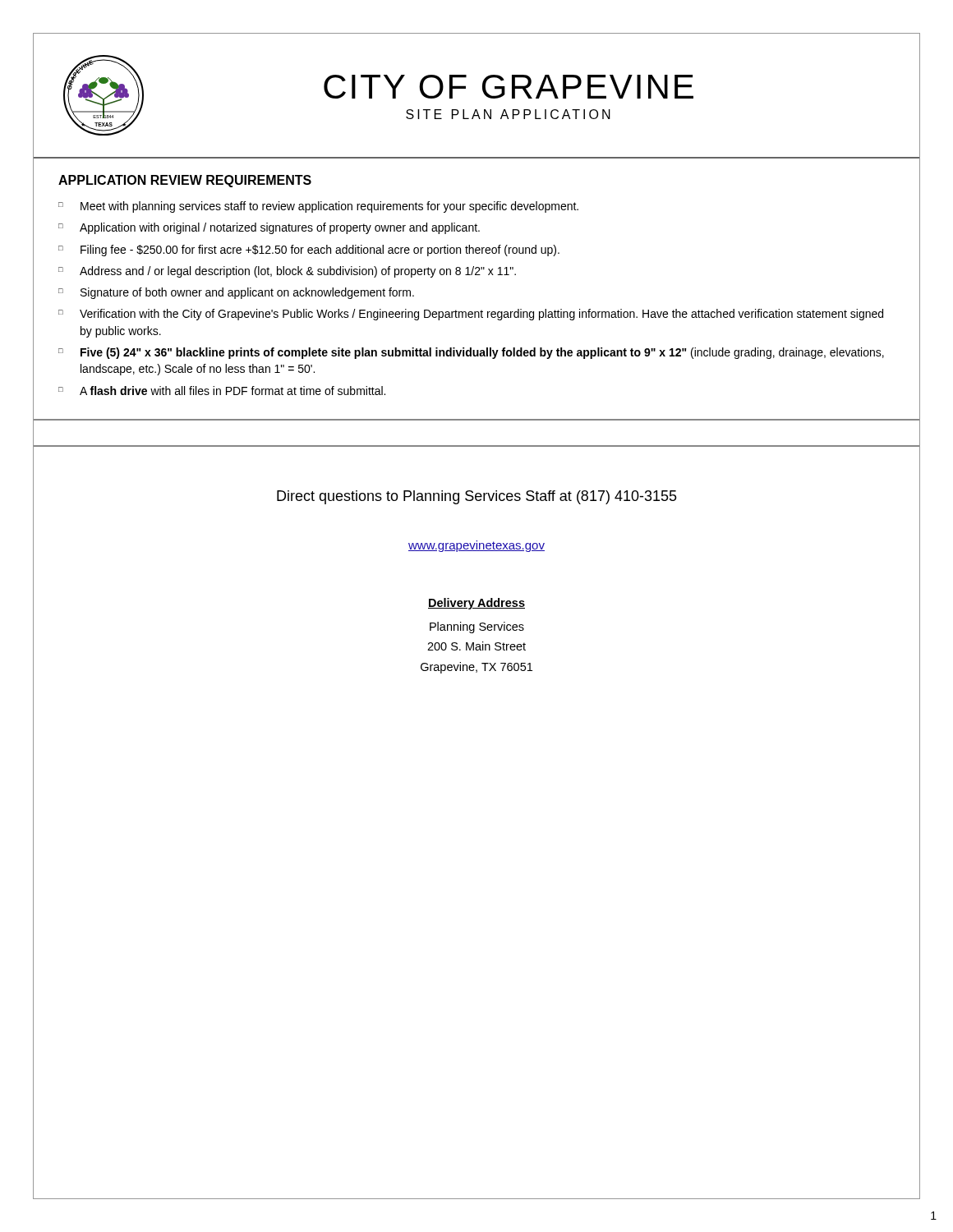Click on the logo
Image resolution: width=953 pixels, height=1232 pixels.
click(x=104, y=95)
